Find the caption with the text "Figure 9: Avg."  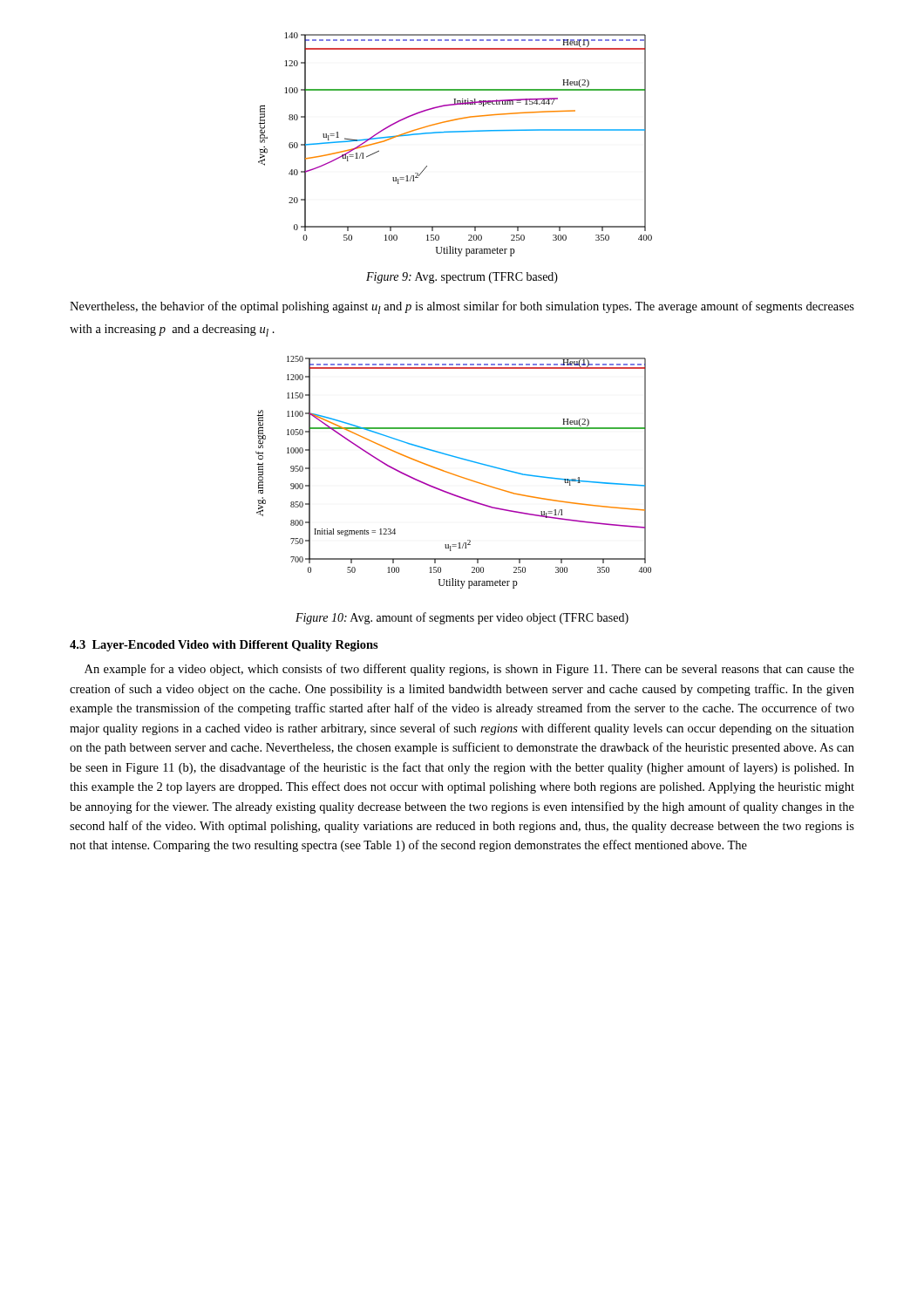[462, 277]
